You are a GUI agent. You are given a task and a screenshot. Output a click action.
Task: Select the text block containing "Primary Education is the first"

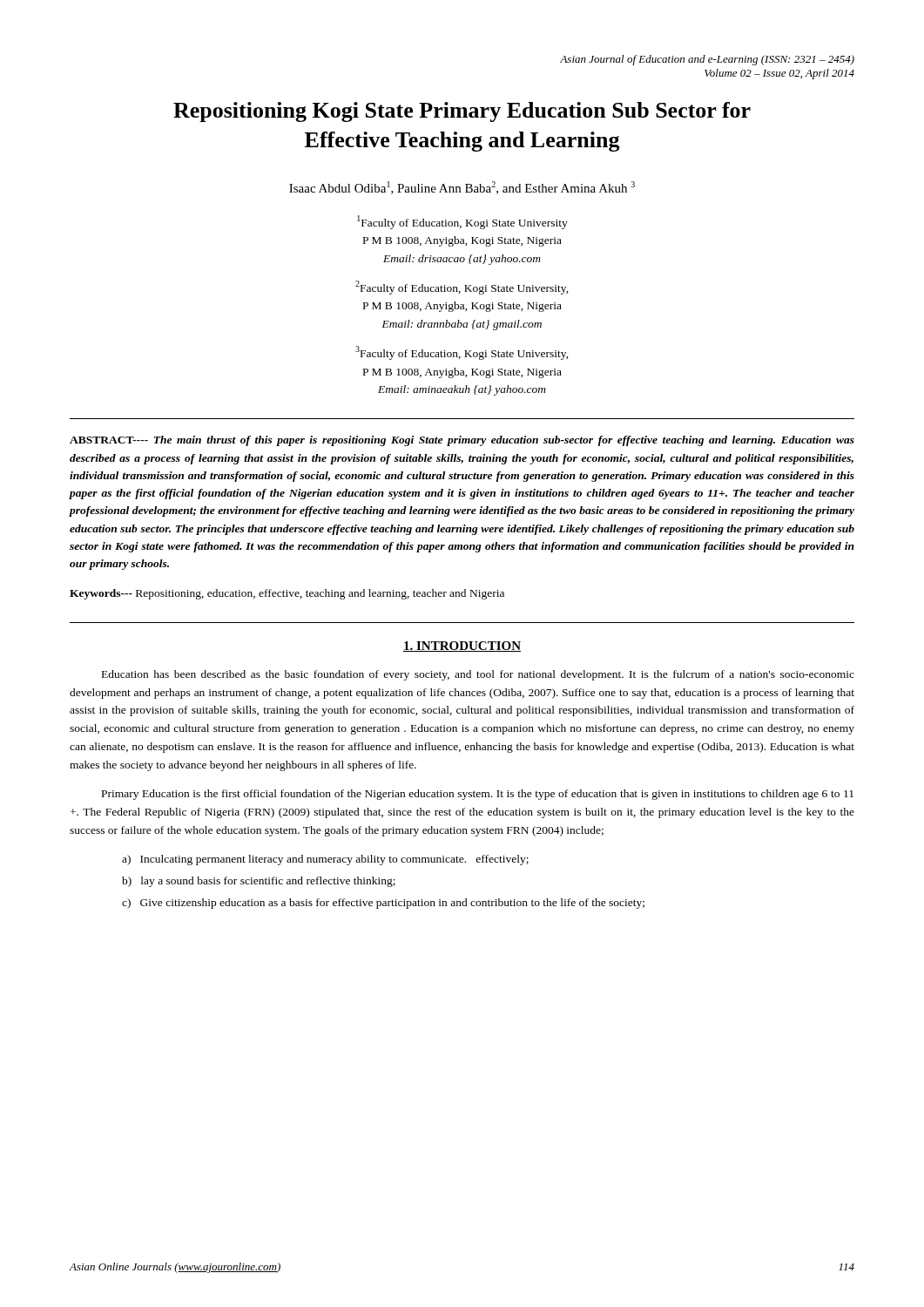pos(462,812)
